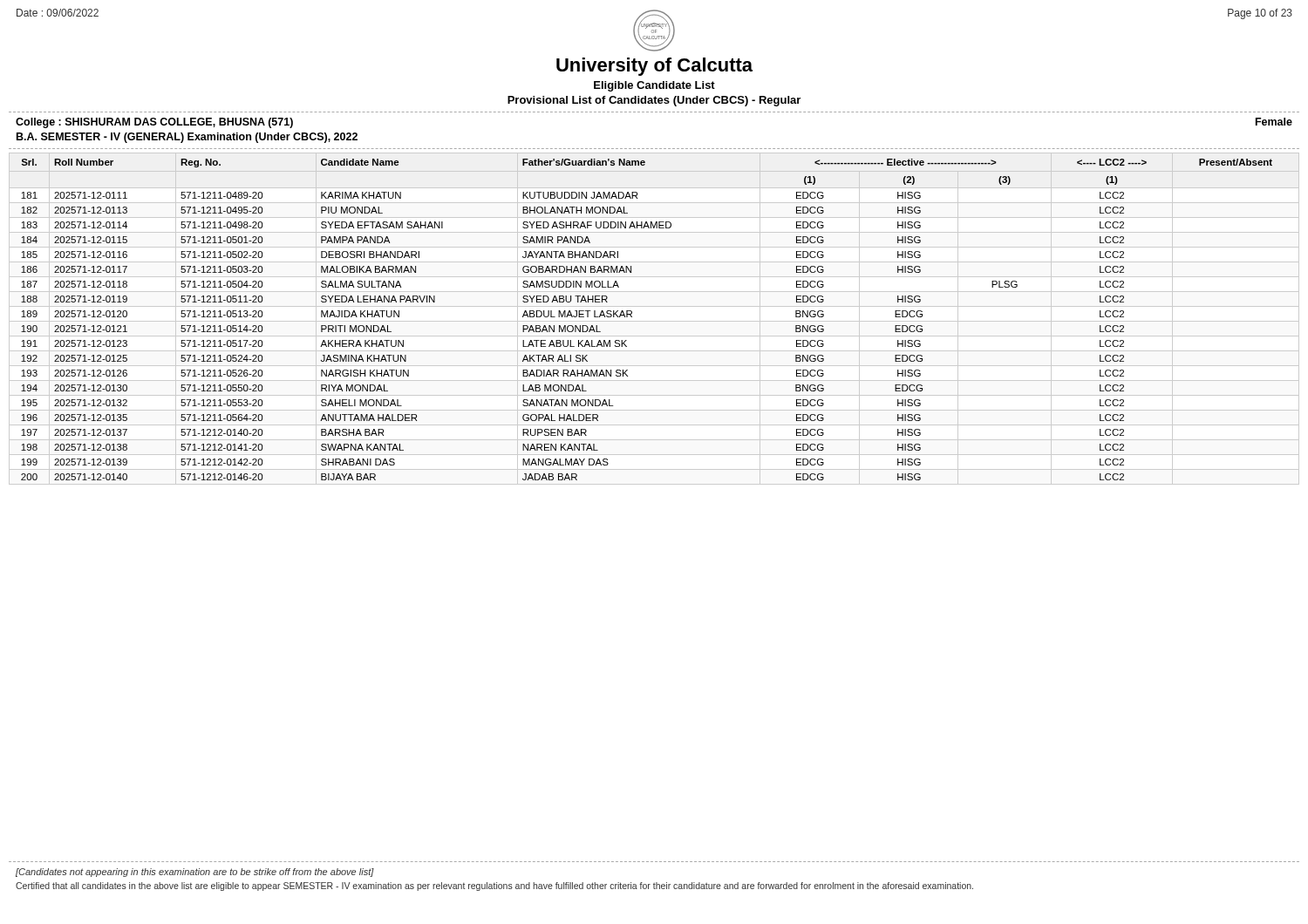The image size is (1308, 924).
Task: Find the footnote containing "Certified that all candidates in the"
Action: pos(495,886)
